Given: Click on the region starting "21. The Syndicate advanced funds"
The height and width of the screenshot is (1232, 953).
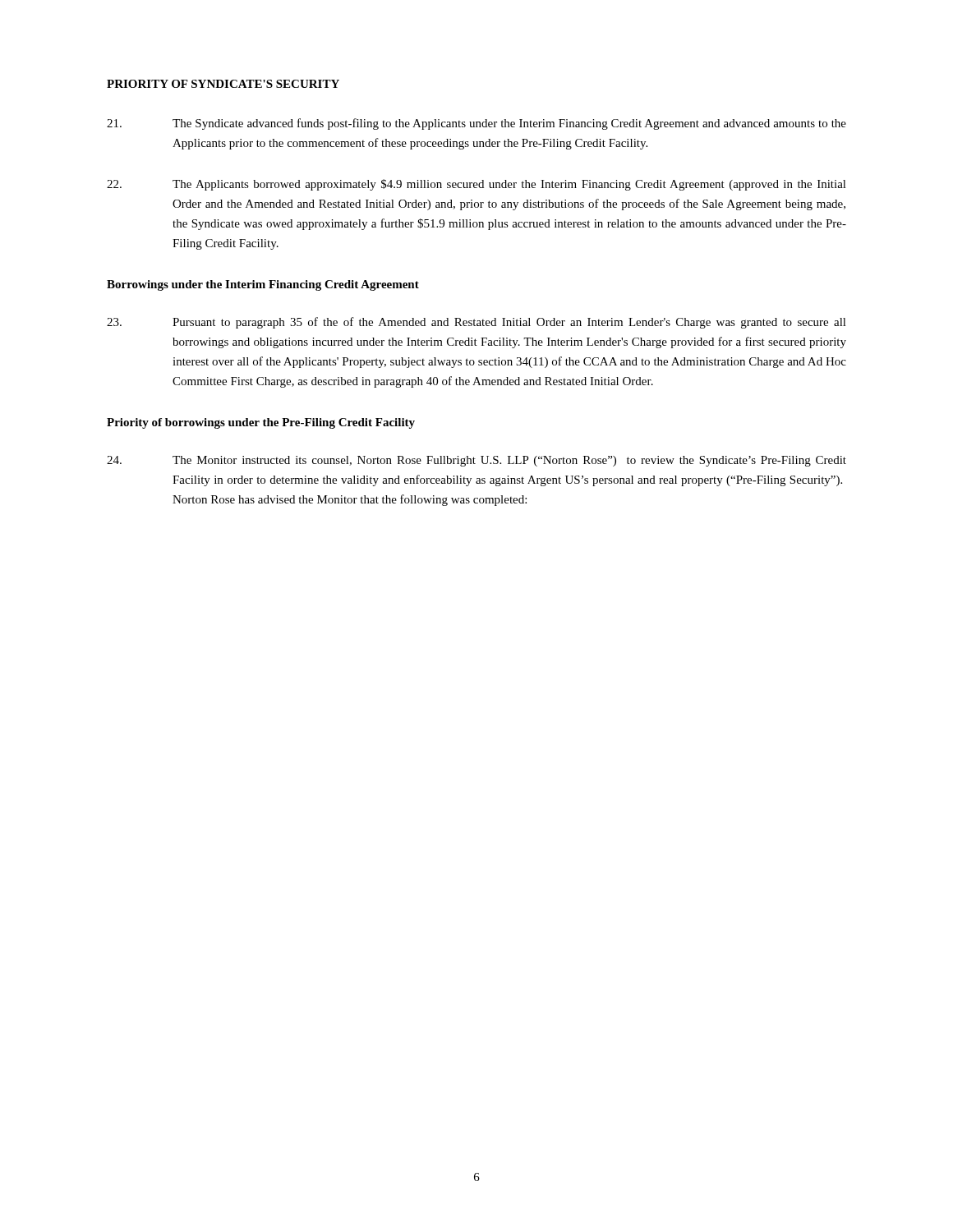Looking at the screenshot, I should point(476,133).
